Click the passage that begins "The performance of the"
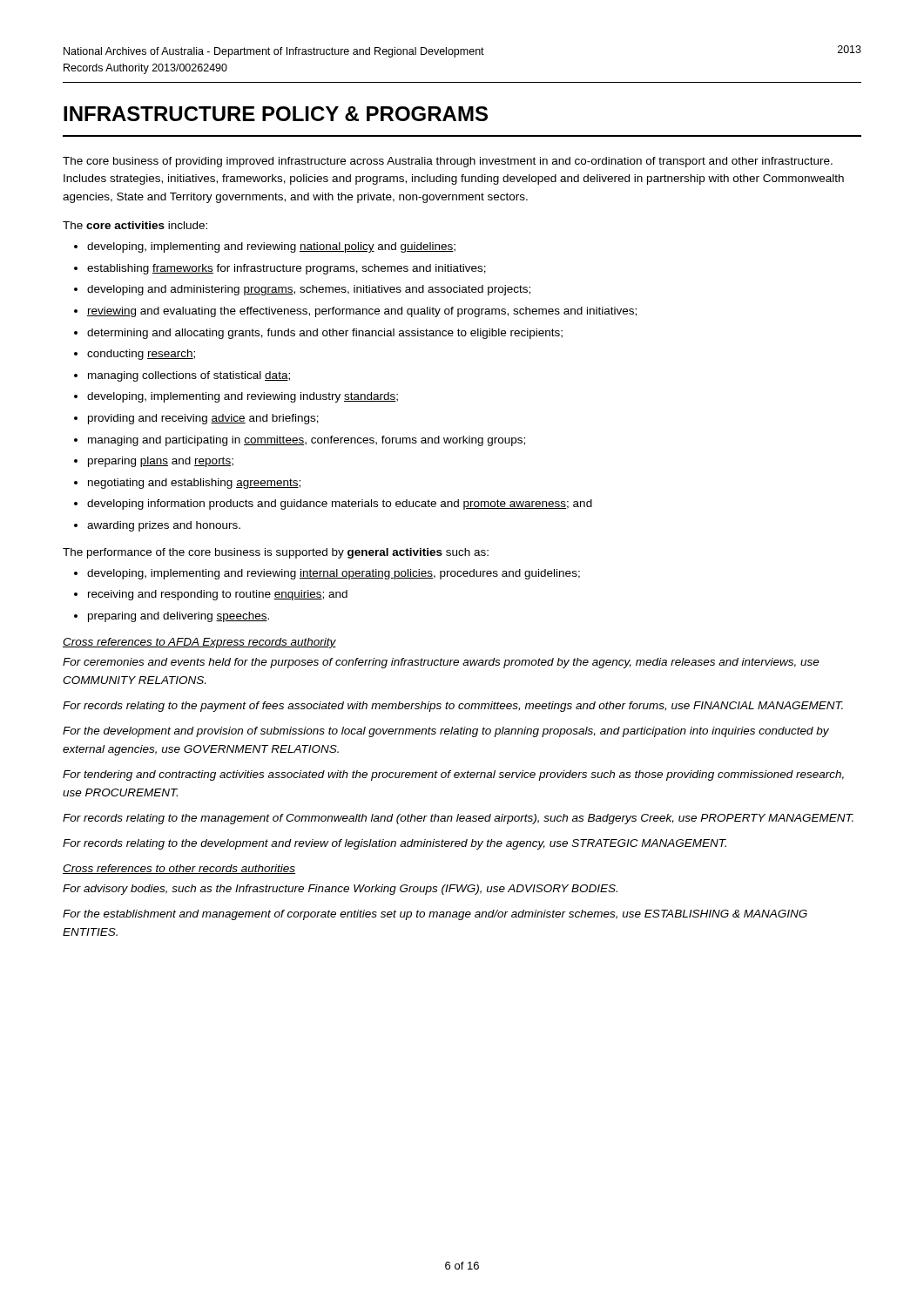The image size is (924, 1307). pos(276,552)
